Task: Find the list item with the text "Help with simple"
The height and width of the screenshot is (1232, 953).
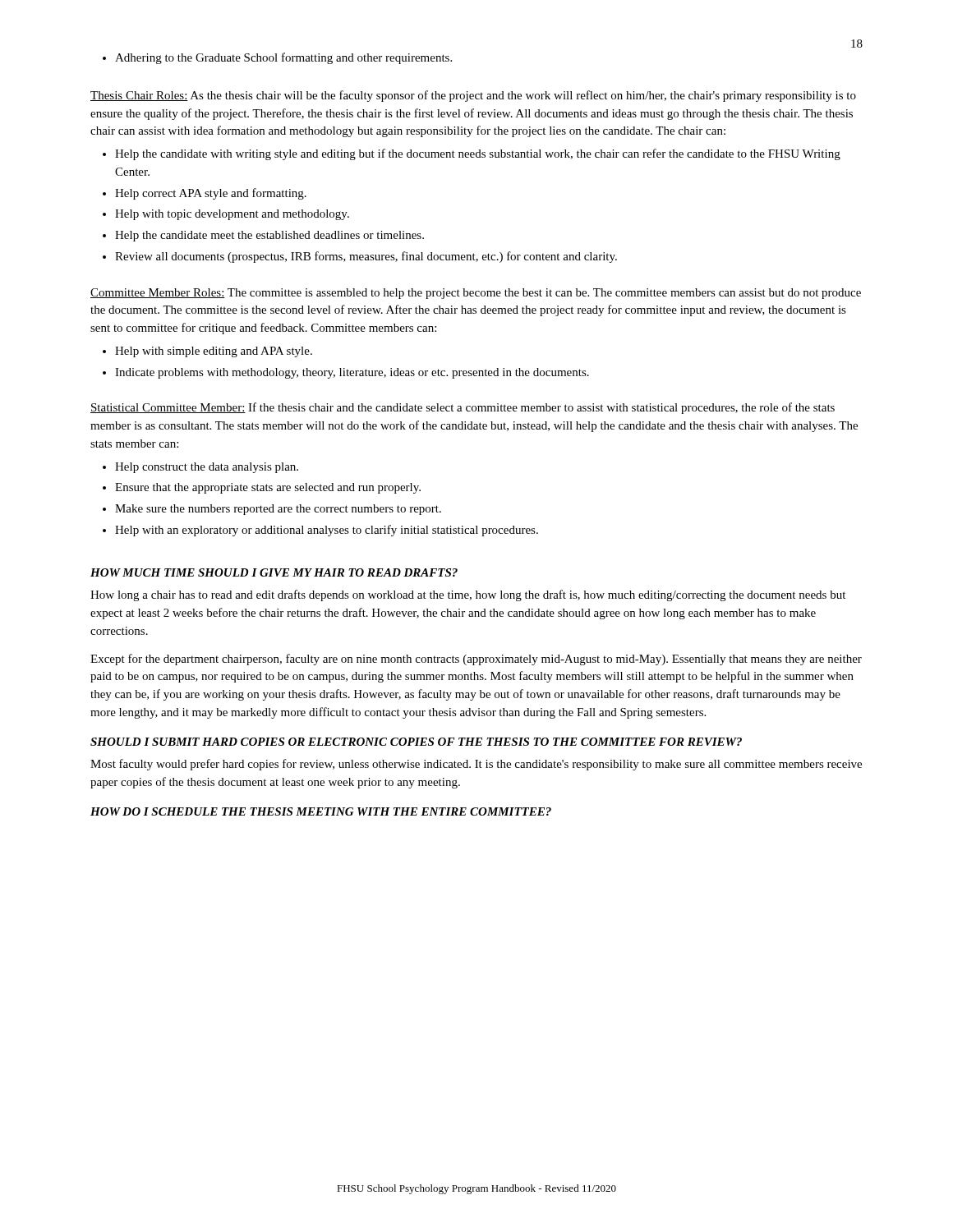Action: click(207, 352)
